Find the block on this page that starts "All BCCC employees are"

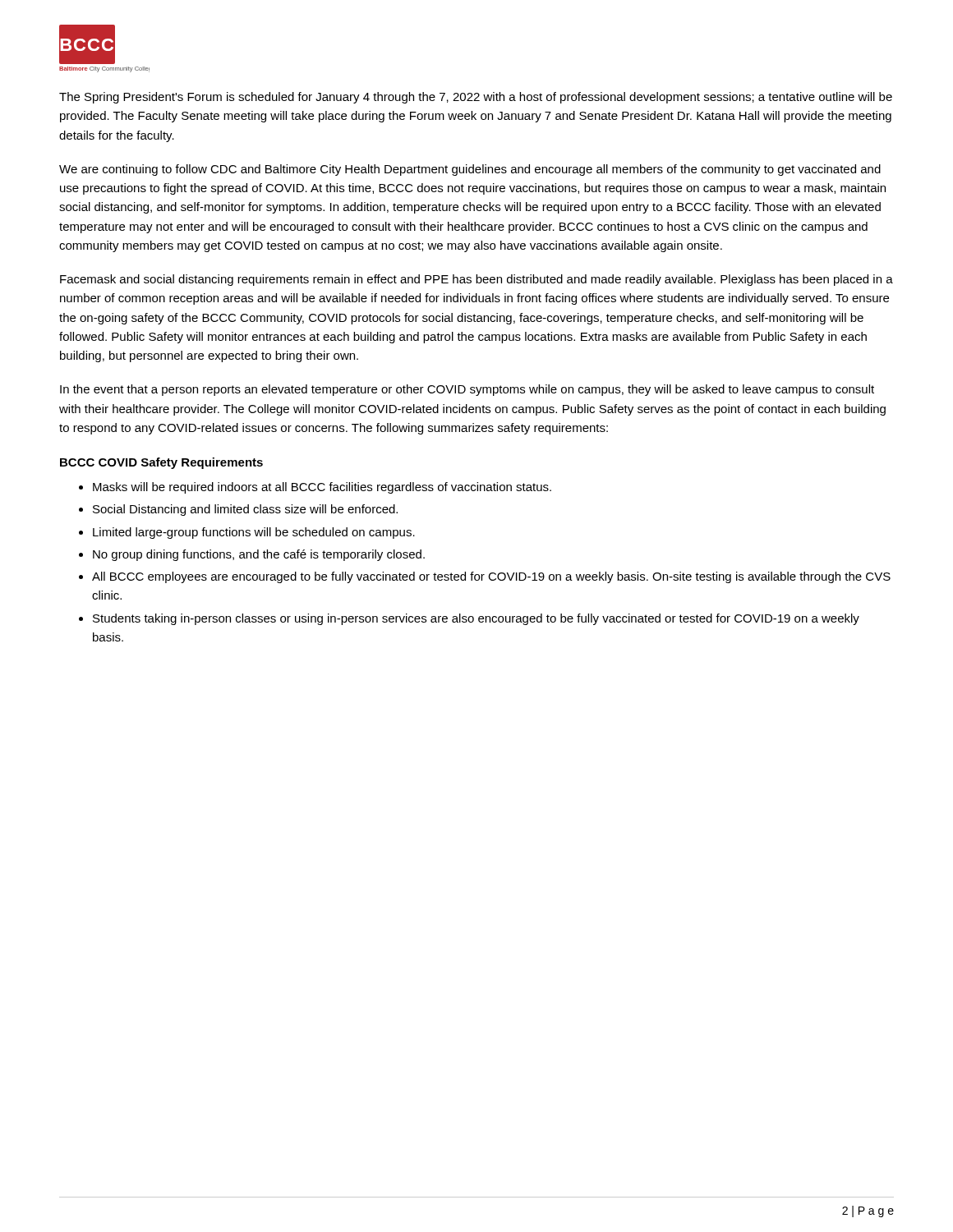click(x=491, y=586)
